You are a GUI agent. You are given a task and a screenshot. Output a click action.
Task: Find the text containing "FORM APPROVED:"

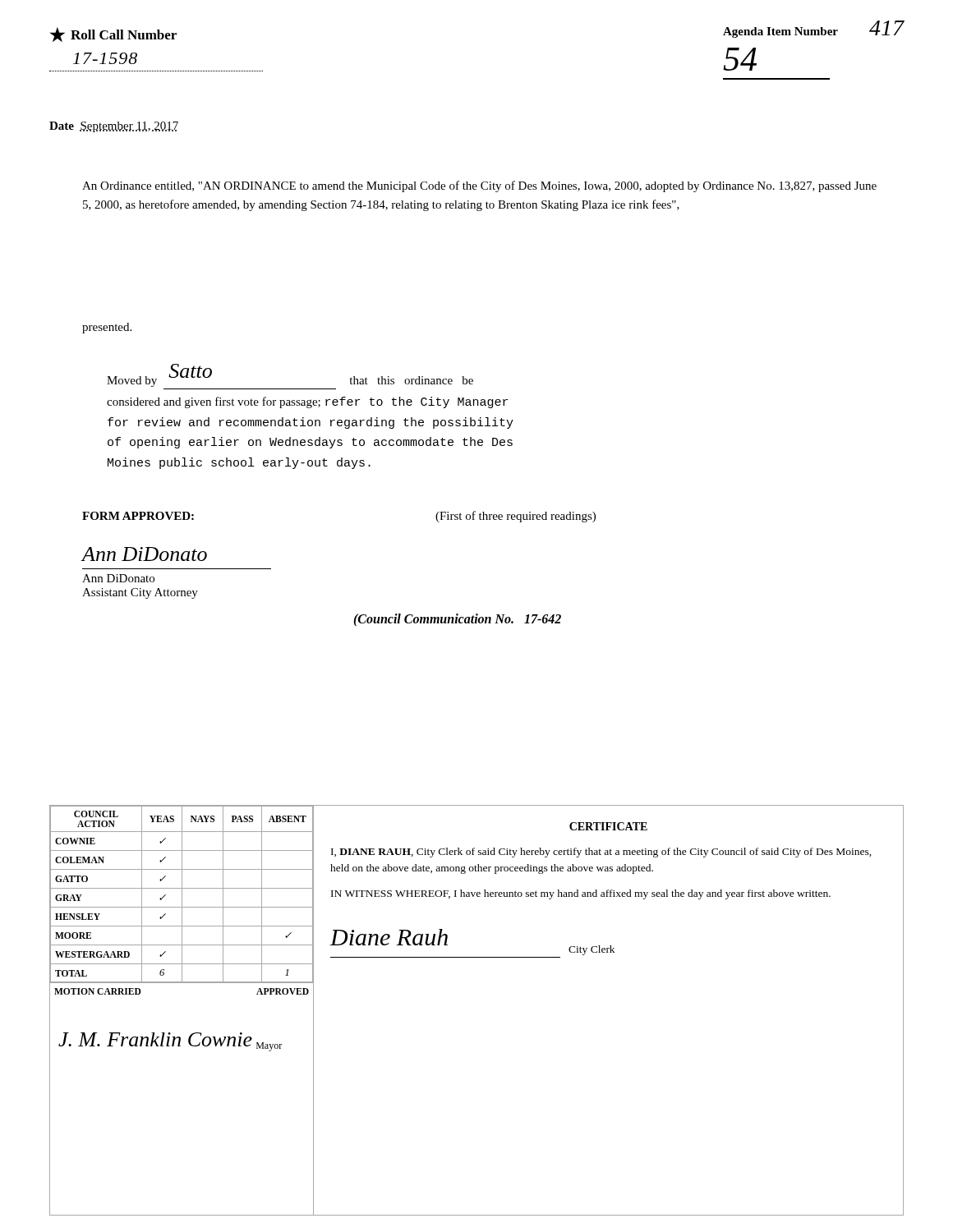[x=138, y=516]
